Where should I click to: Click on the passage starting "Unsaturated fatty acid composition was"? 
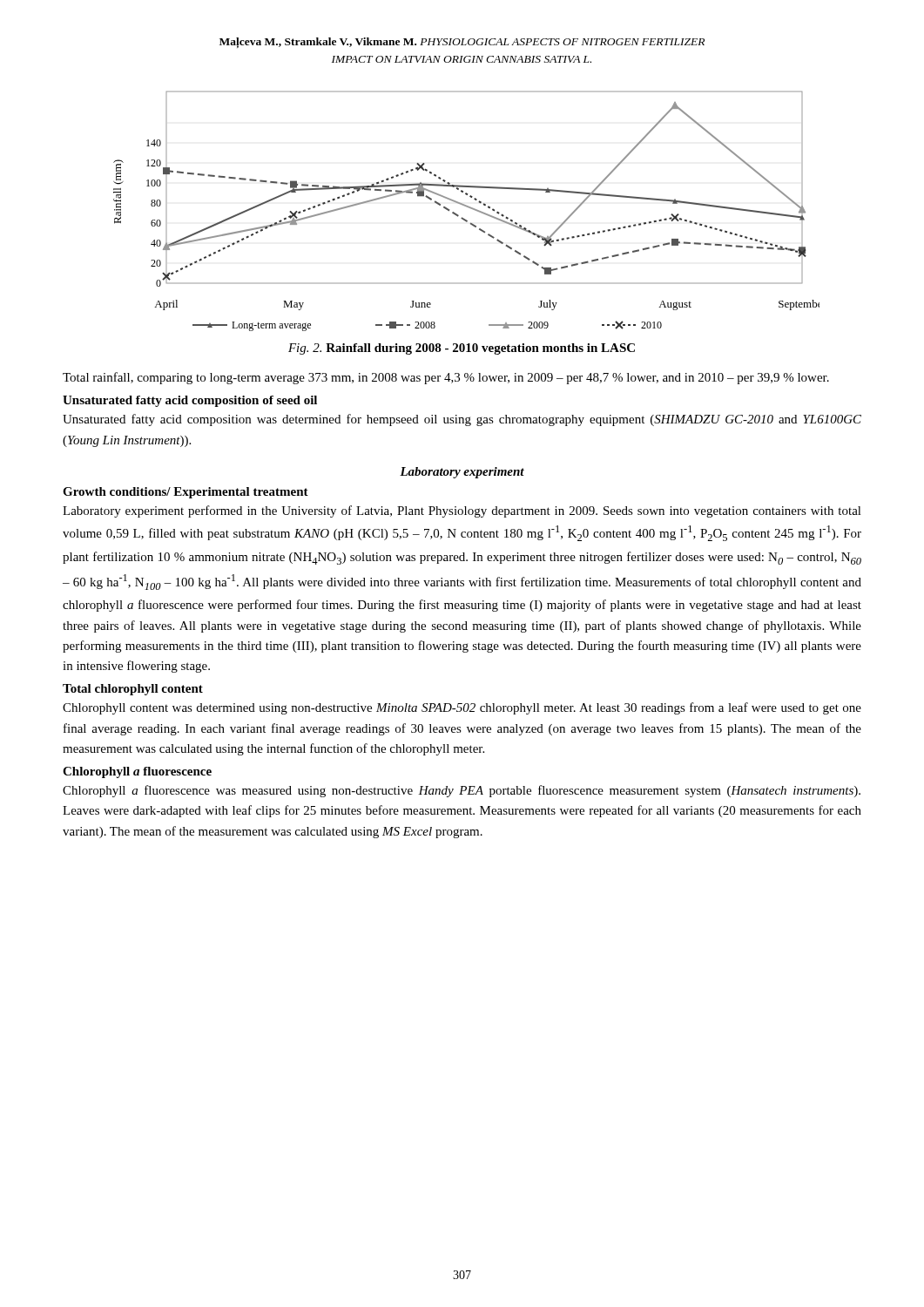[462, 430]
